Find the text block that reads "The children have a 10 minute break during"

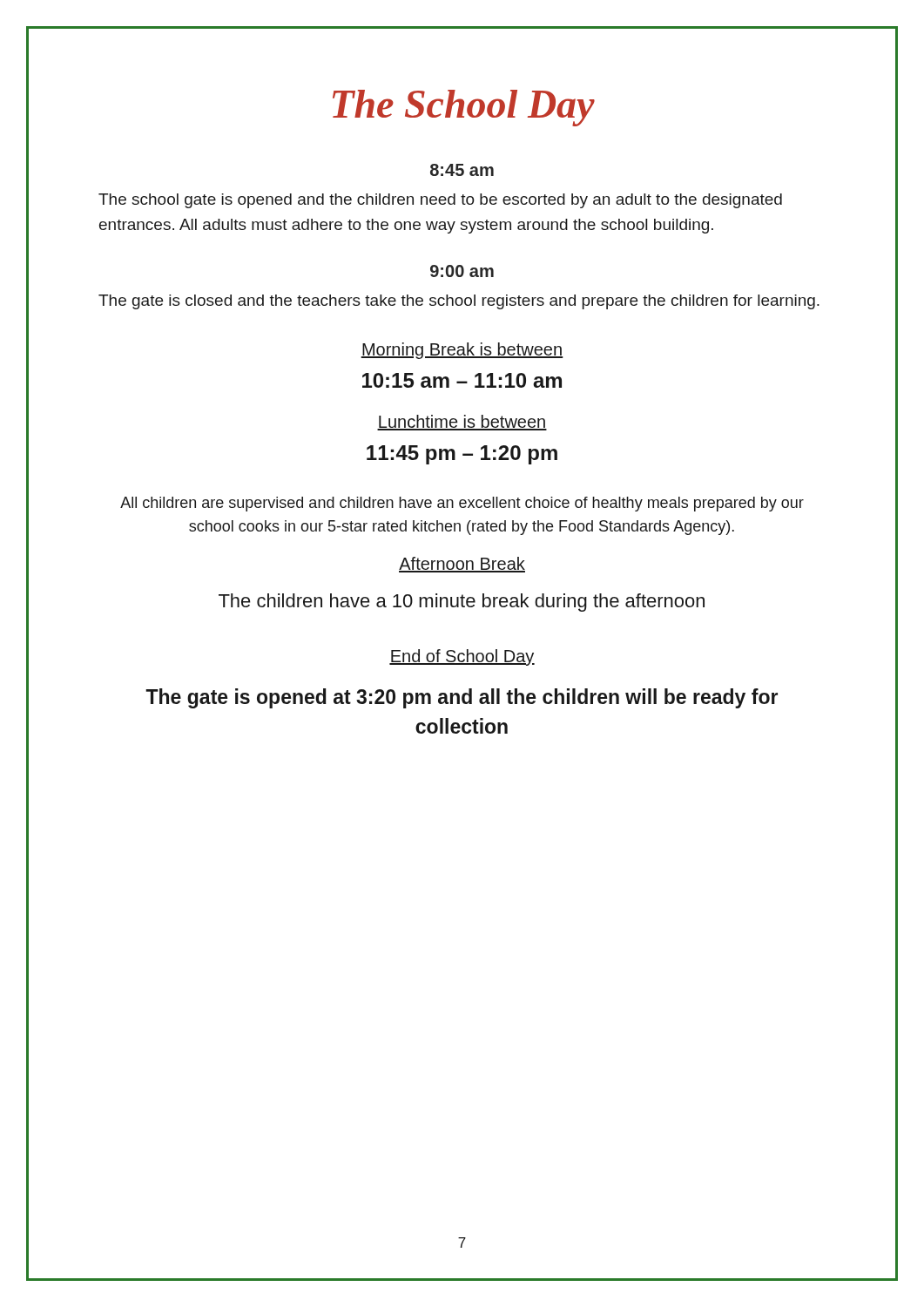point(462,600)
